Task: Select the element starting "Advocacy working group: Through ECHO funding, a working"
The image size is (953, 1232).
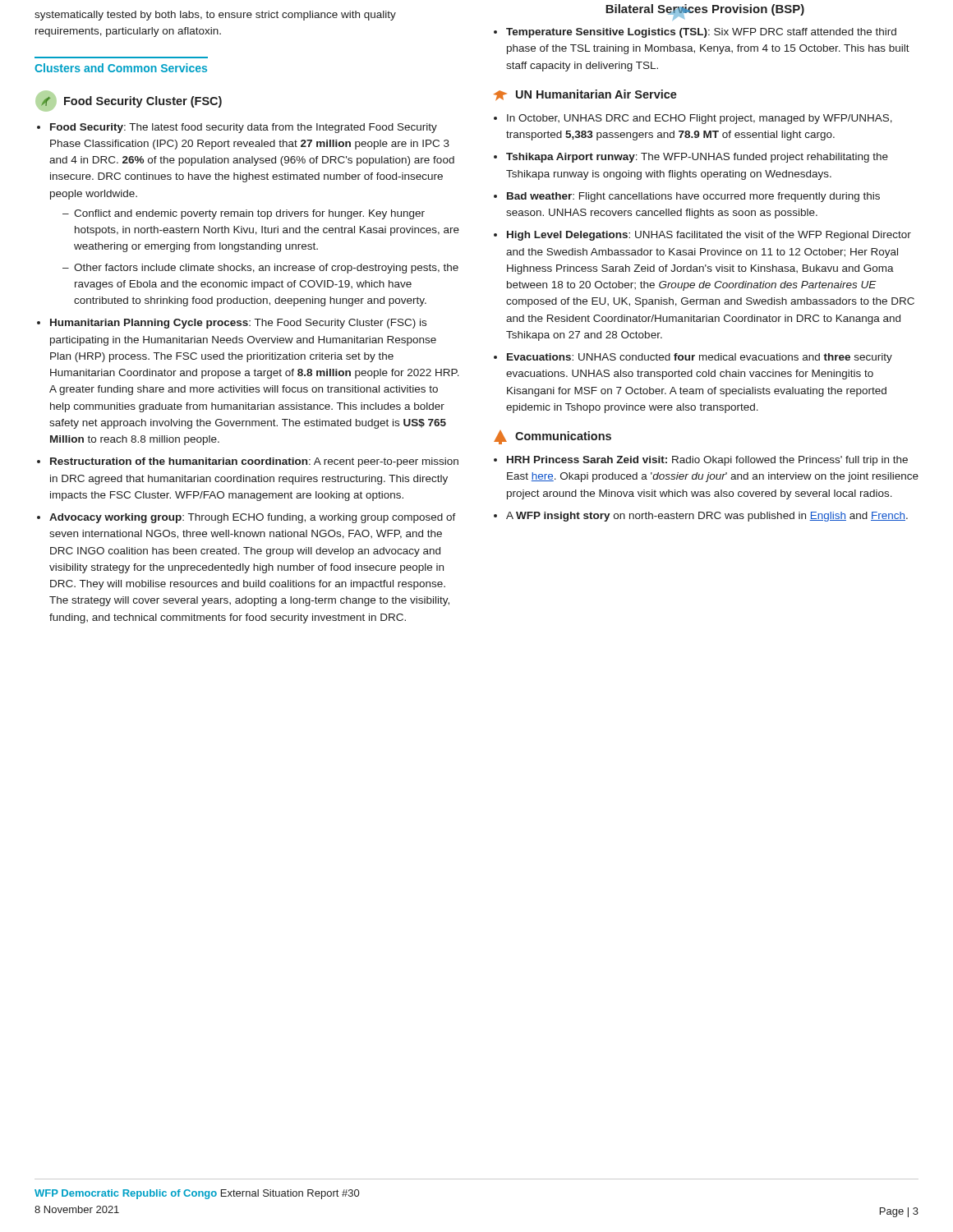Action: coord(252,567)
